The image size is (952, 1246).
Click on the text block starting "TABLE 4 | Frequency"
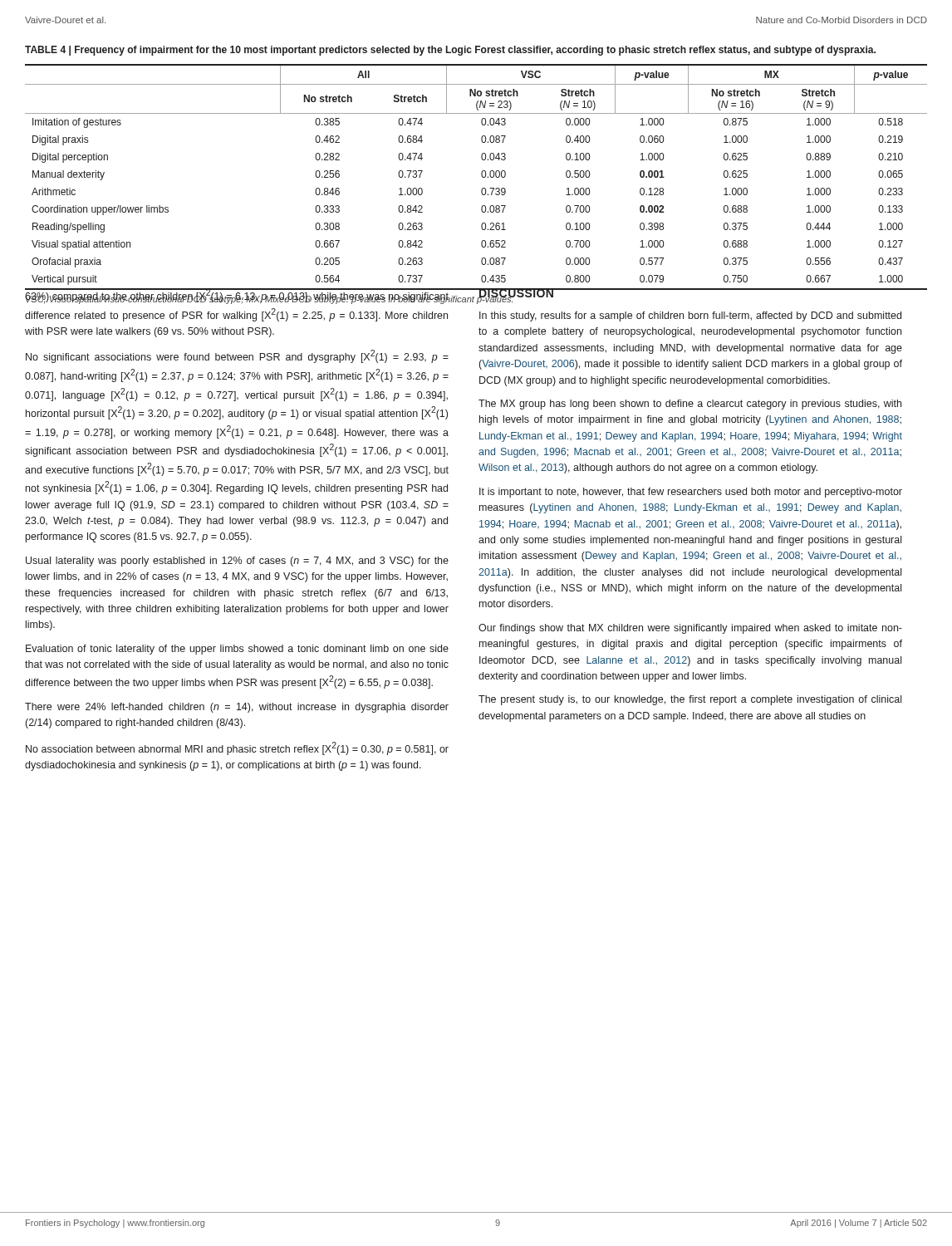tap(476, 174)
